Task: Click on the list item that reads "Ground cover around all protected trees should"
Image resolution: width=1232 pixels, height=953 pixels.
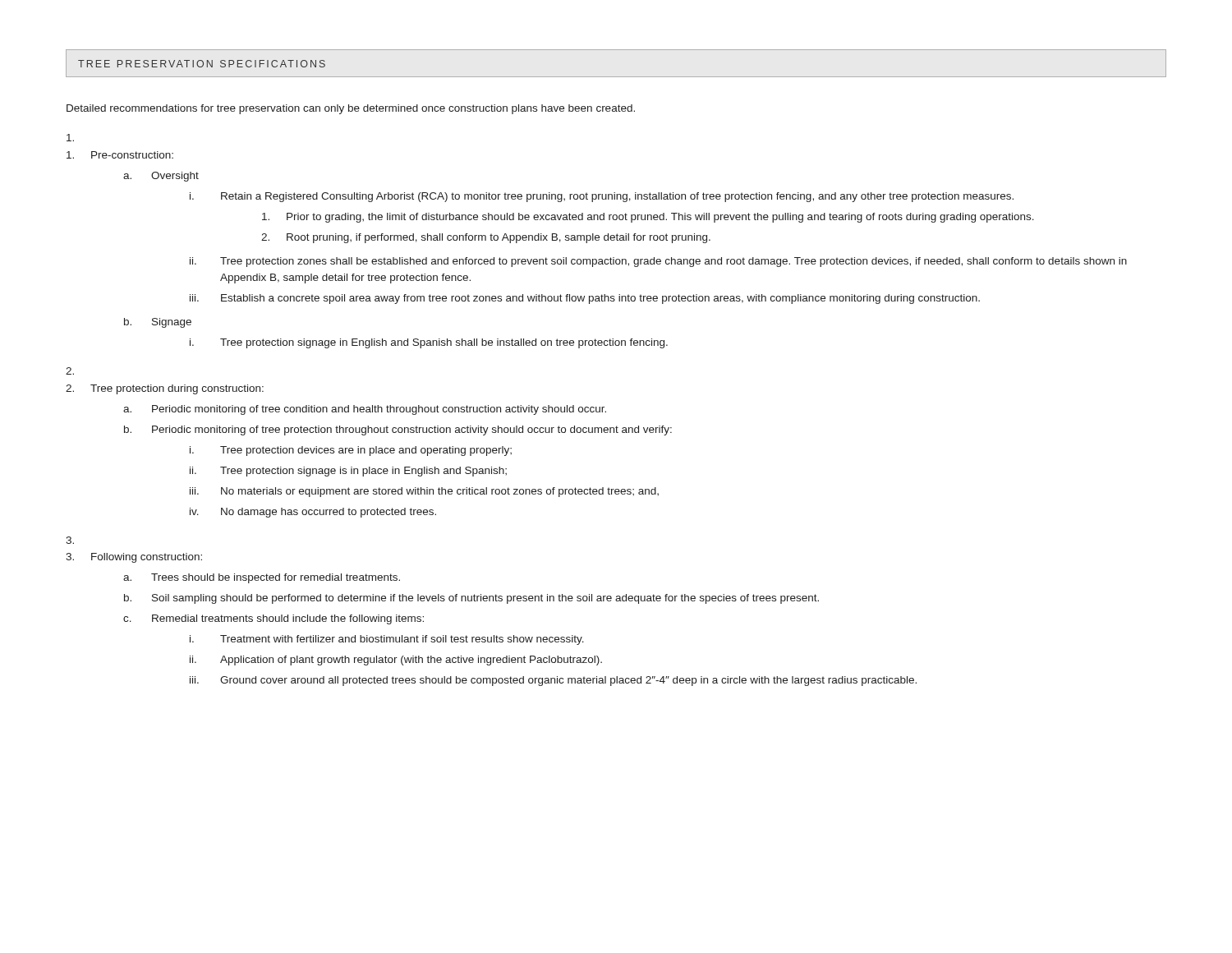Action: [x=569, y=680]
